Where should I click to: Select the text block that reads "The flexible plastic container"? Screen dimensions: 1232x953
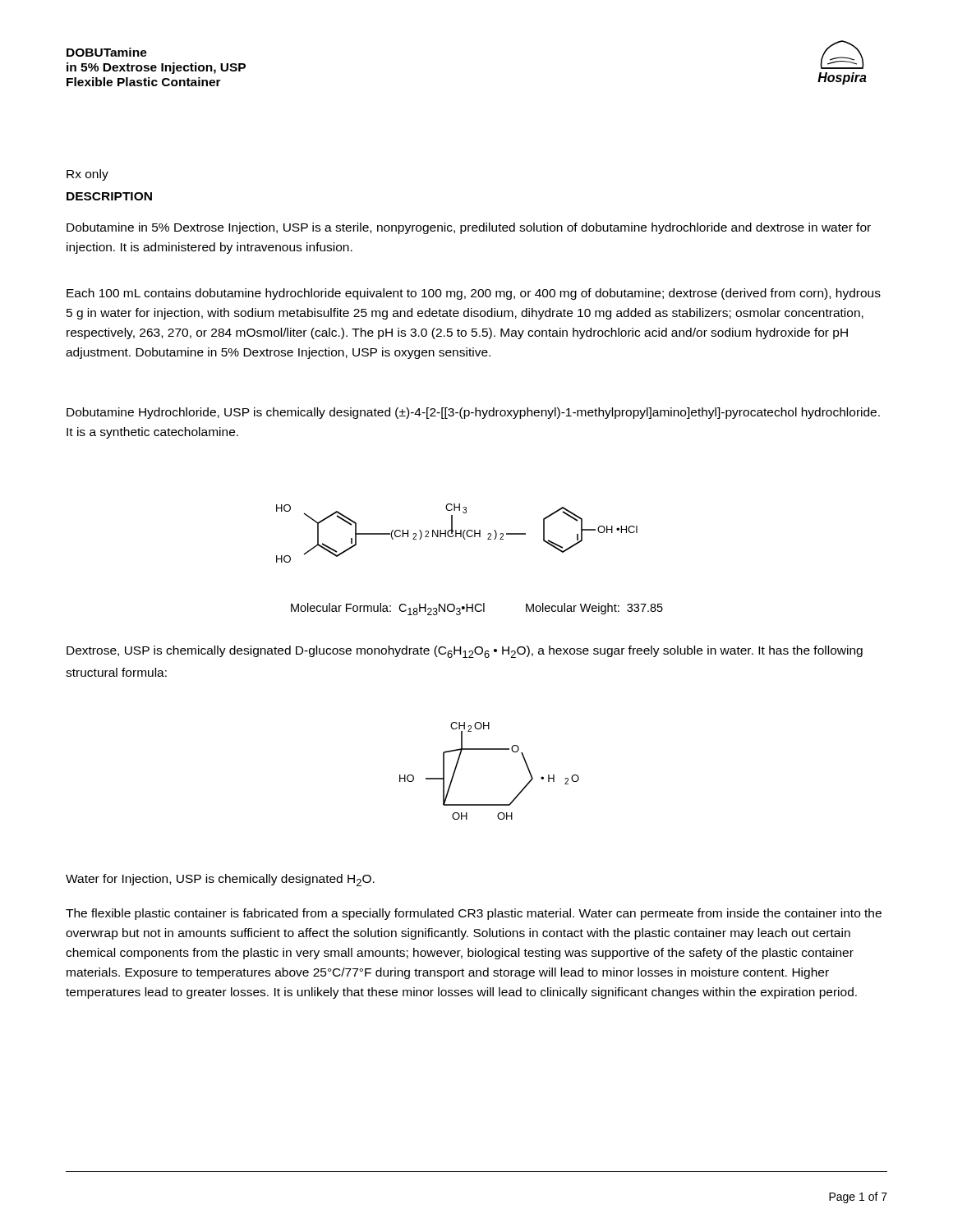click(474, 952)
